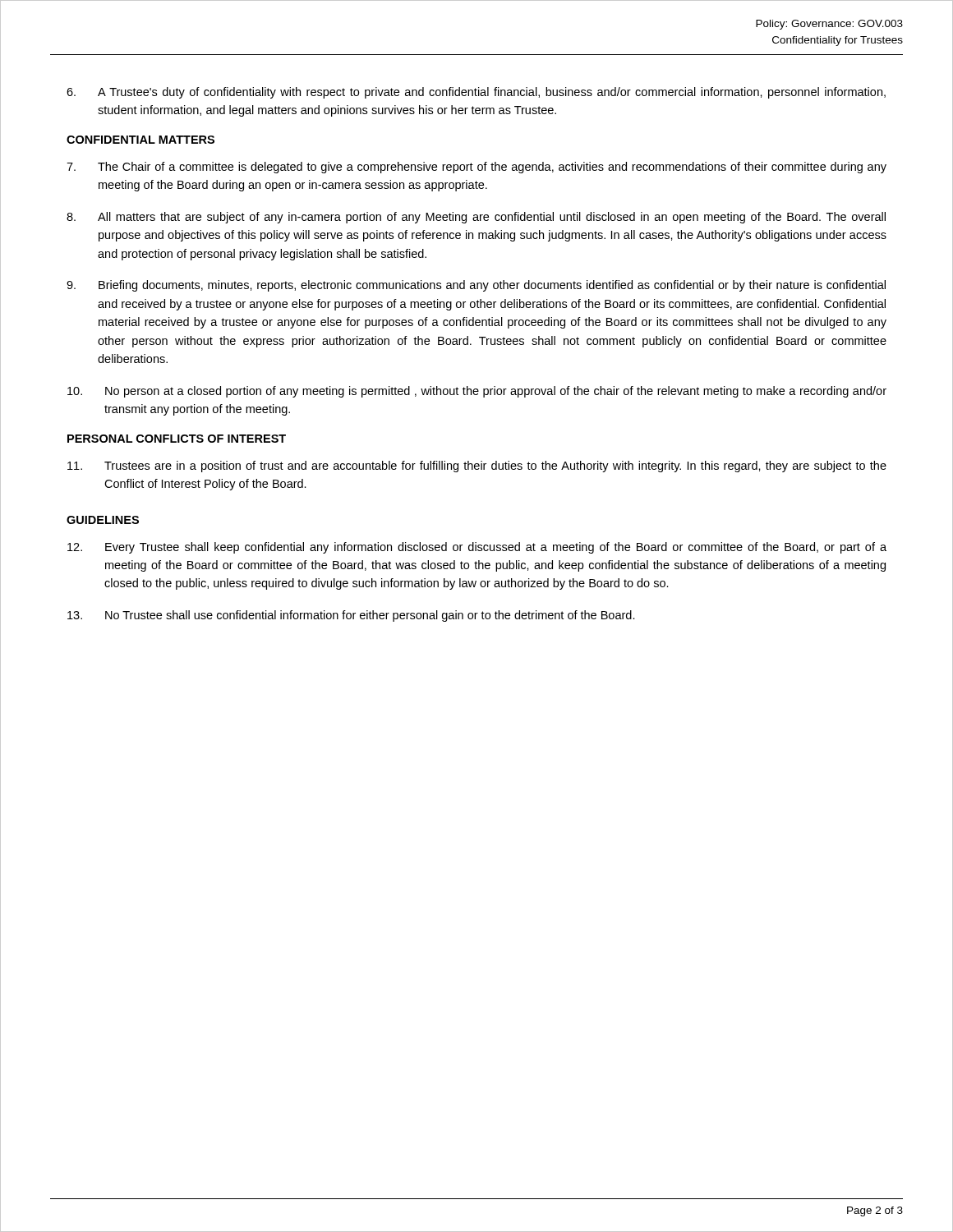Viewport: 953px width, 1232px height.
Task: Locate the list item containing "6. A Trustee's duty of confidentiality with respect"
Action: tap(476, 101)
